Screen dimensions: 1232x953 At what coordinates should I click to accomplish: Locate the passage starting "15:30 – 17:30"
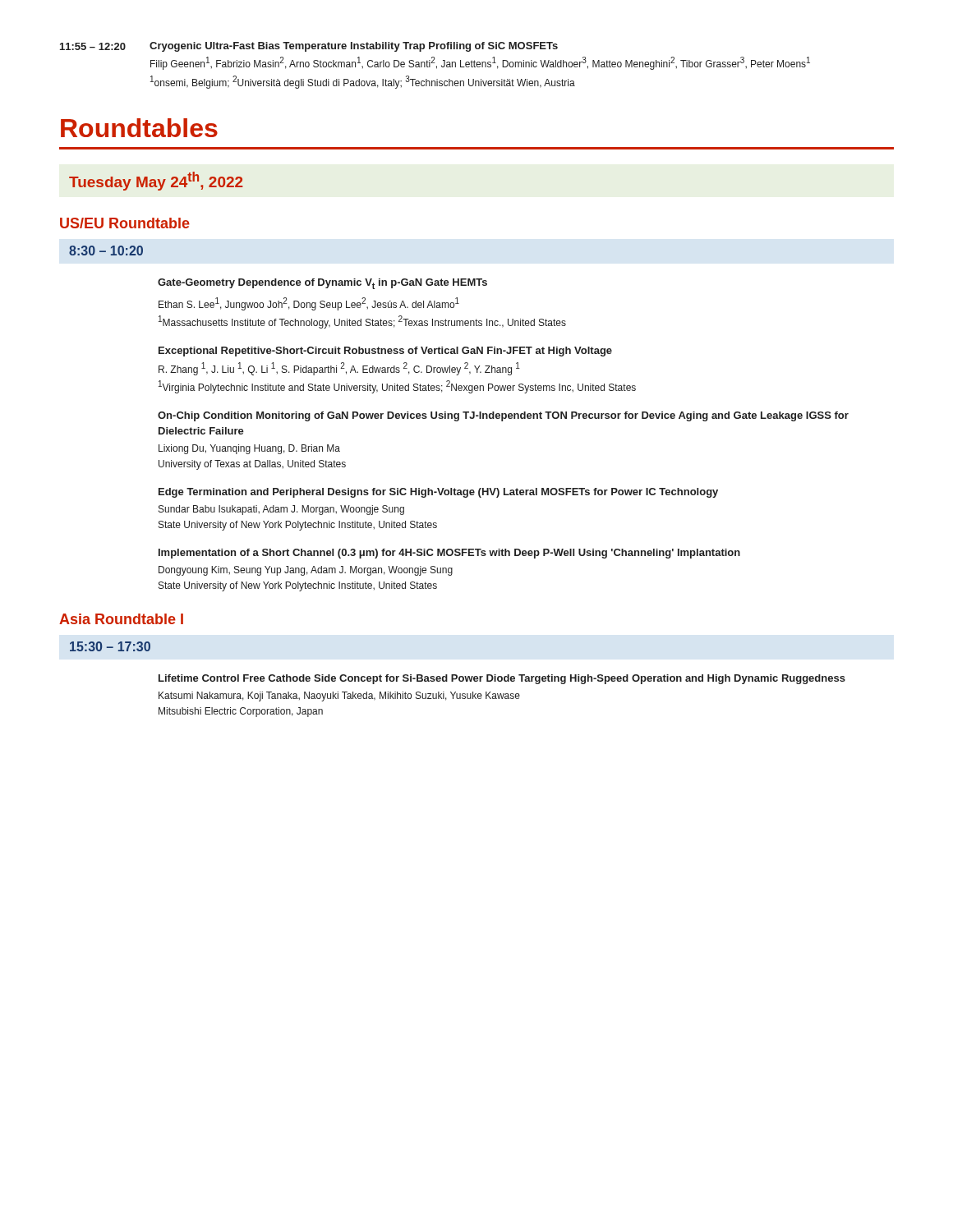point(110,647)
